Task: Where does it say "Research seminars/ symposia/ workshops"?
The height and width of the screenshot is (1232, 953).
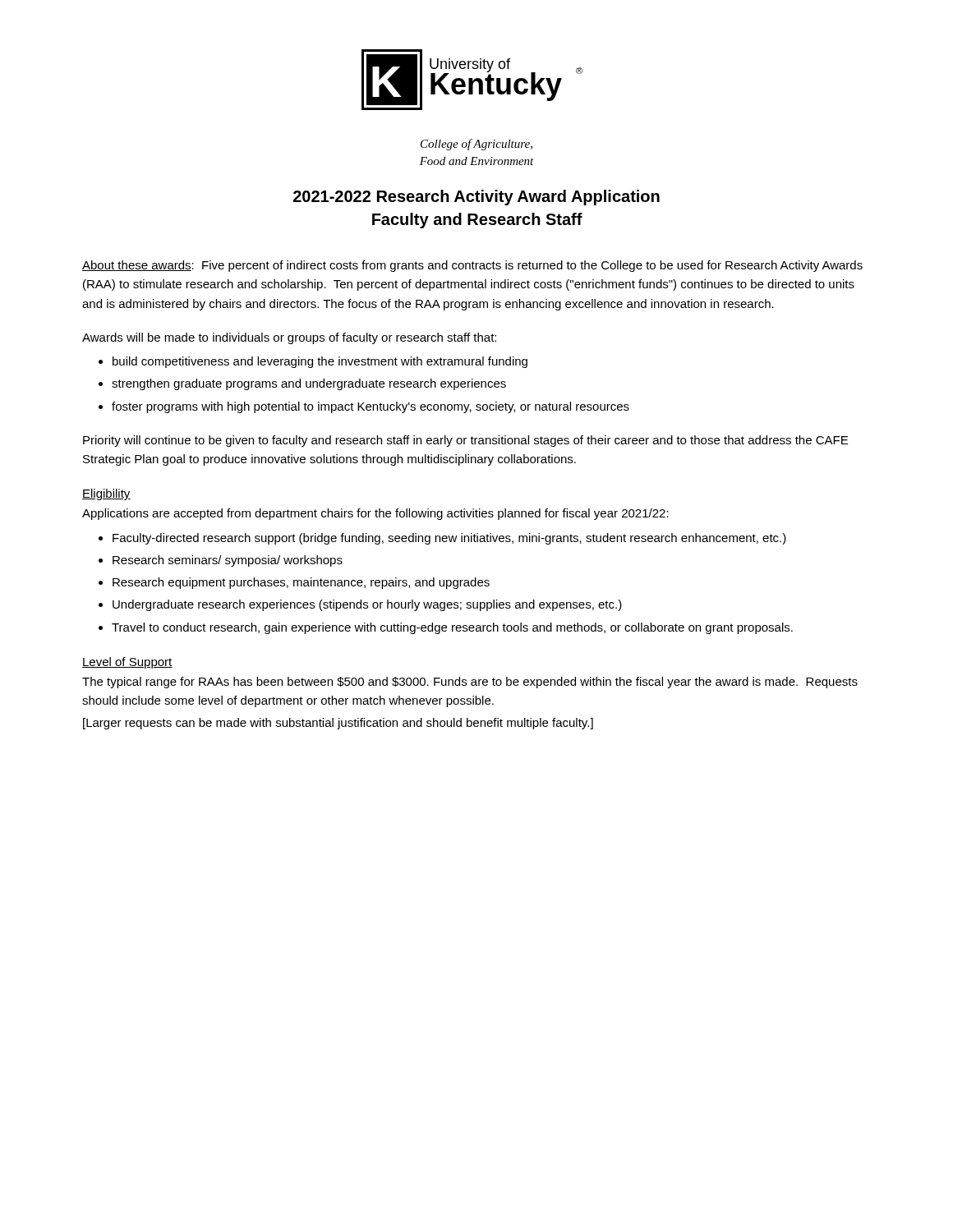Action: 227,560
